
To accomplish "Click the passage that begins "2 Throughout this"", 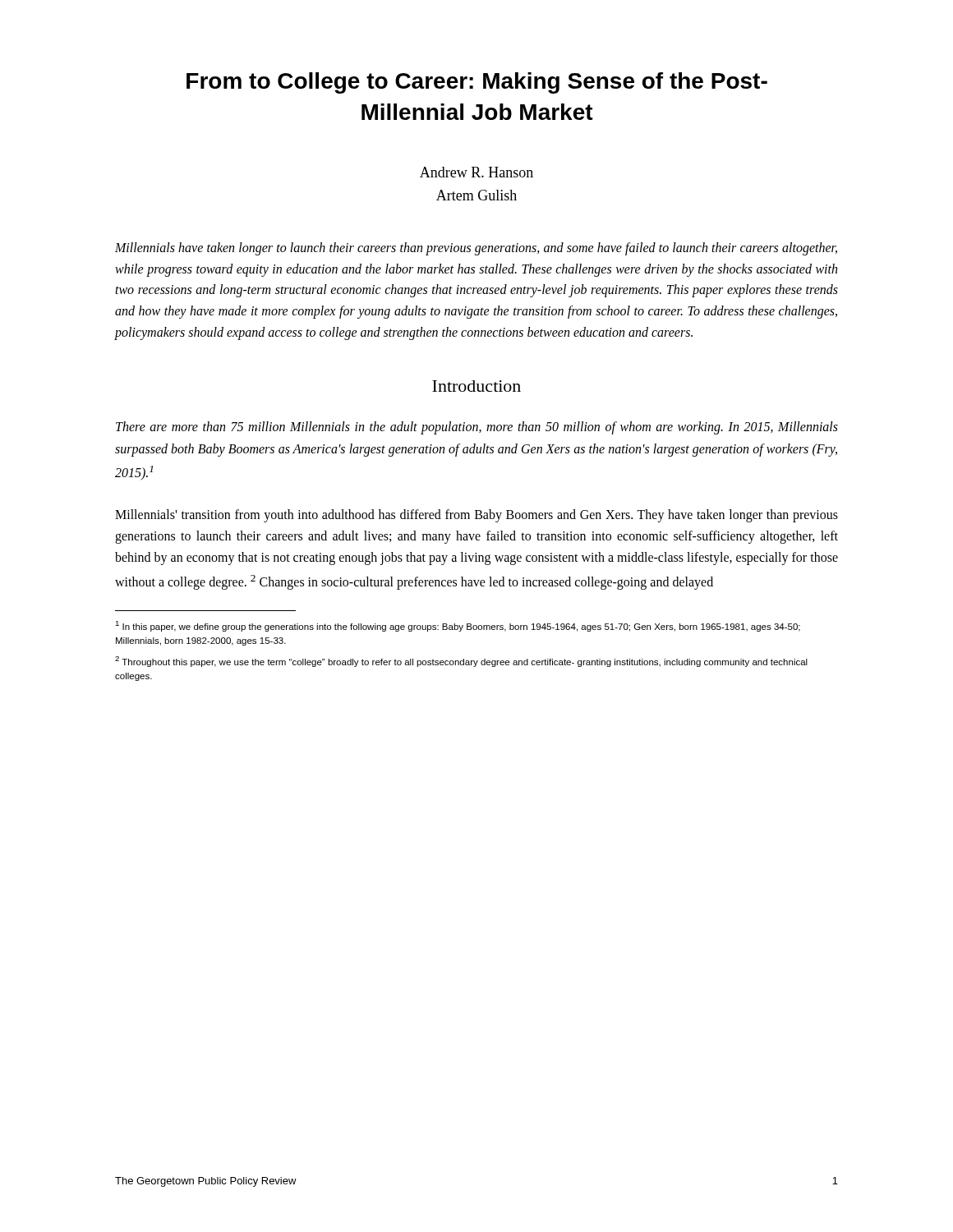I will click(461, 667).
